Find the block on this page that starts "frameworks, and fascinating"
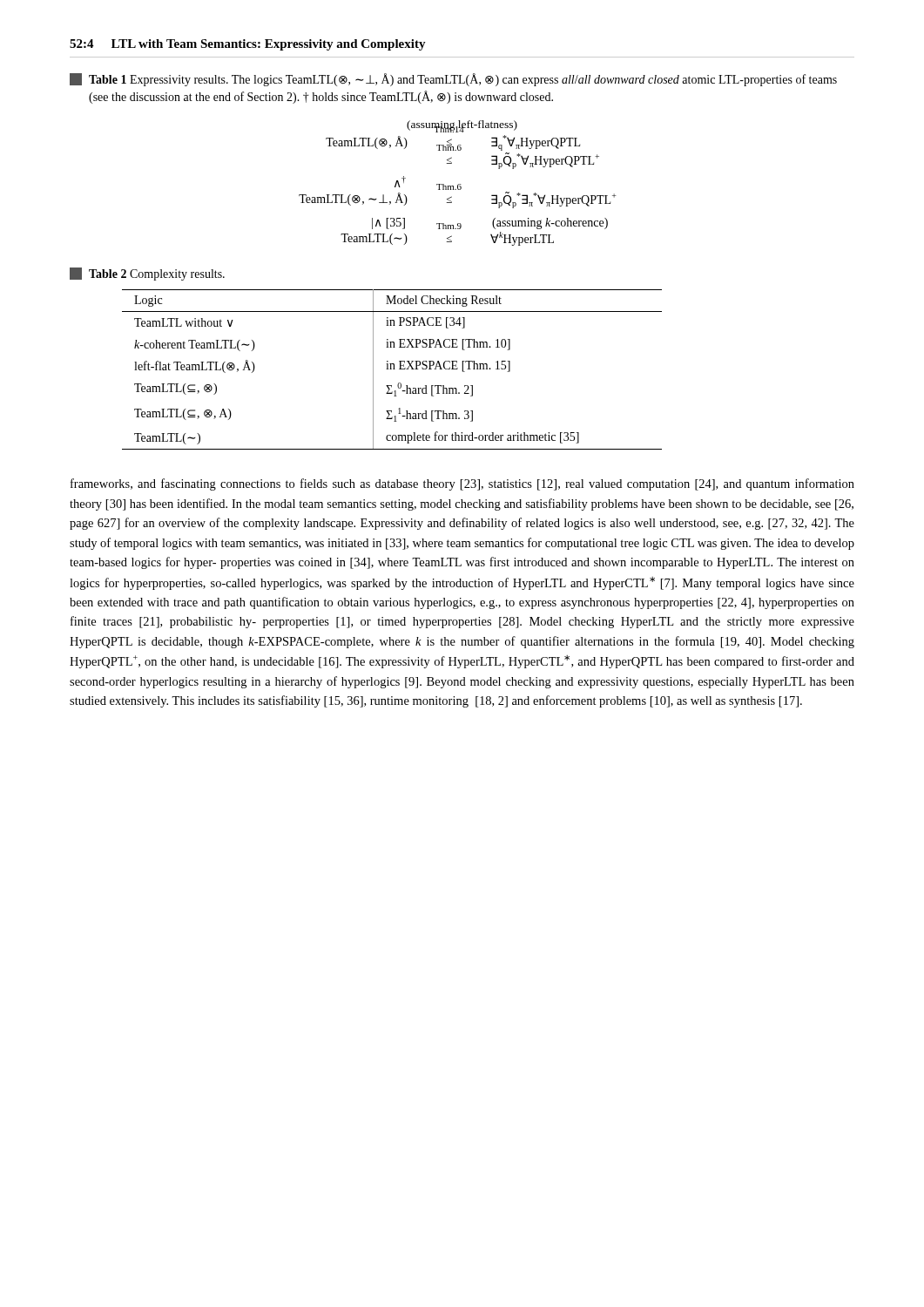The image size is (924, 1307). pos(462,593)
